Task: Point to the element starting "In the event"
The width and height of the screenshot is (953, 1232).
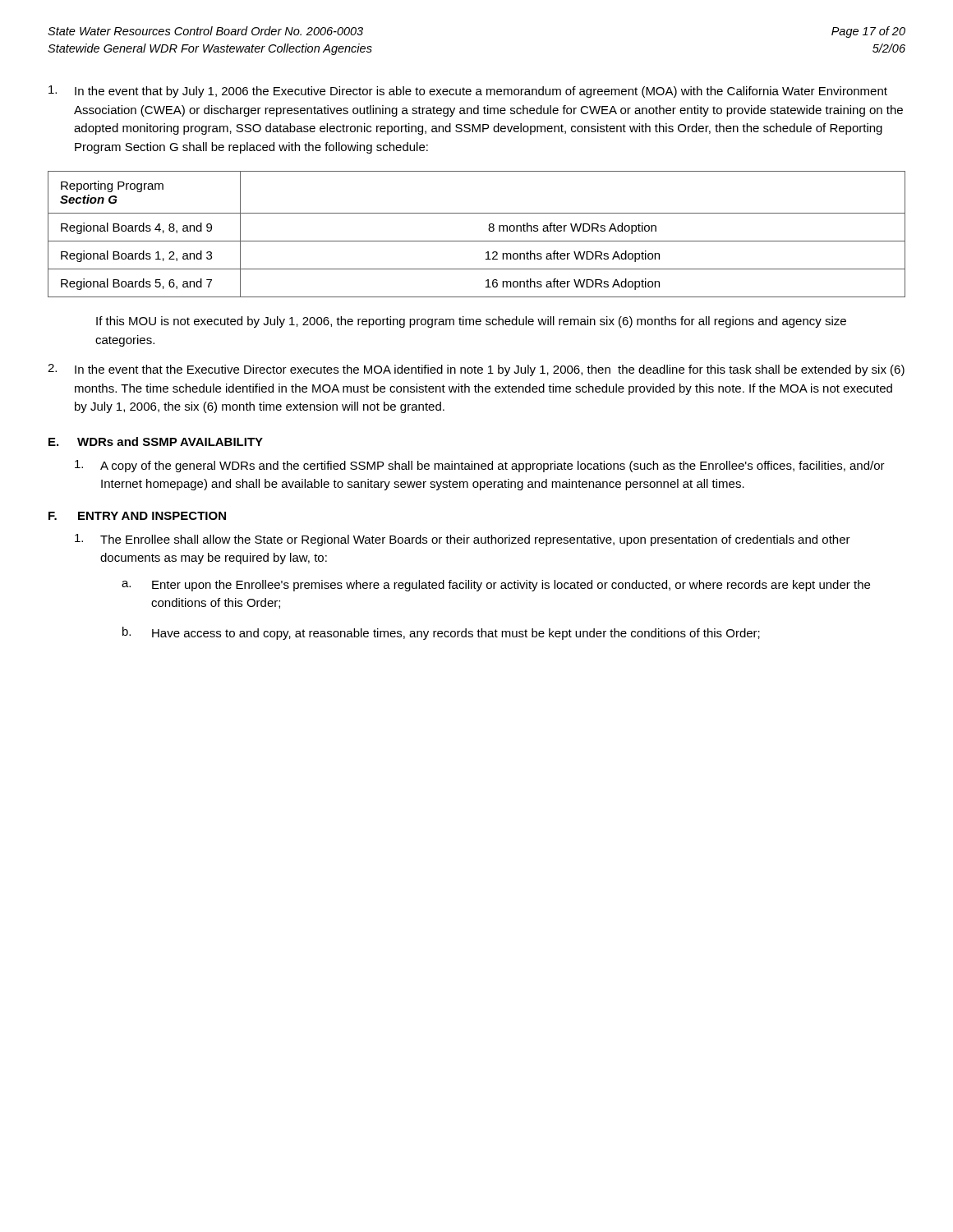Action: coord(476,119)
